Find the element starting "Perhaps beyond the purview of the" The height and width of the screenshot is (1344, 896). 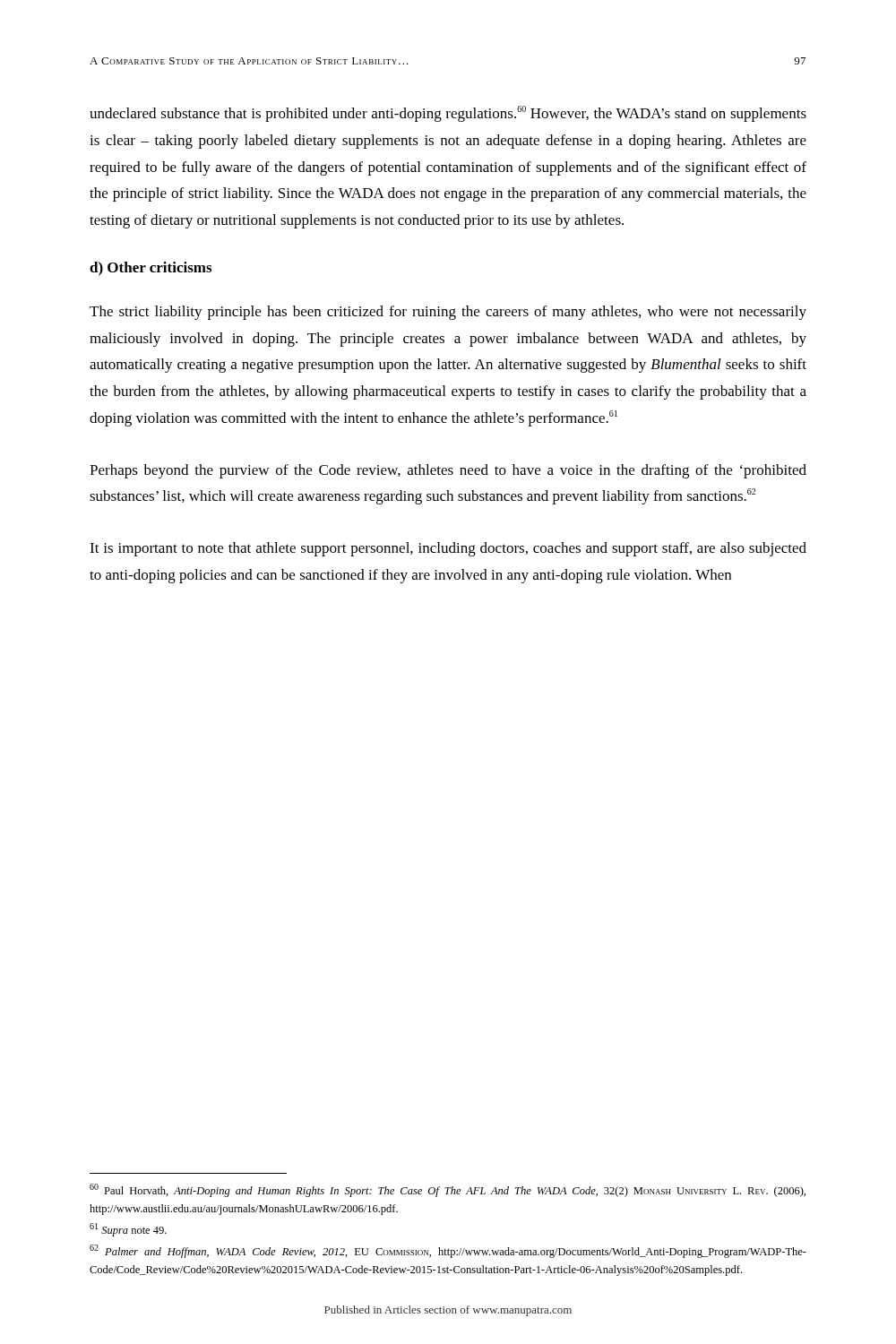point(448,483)
